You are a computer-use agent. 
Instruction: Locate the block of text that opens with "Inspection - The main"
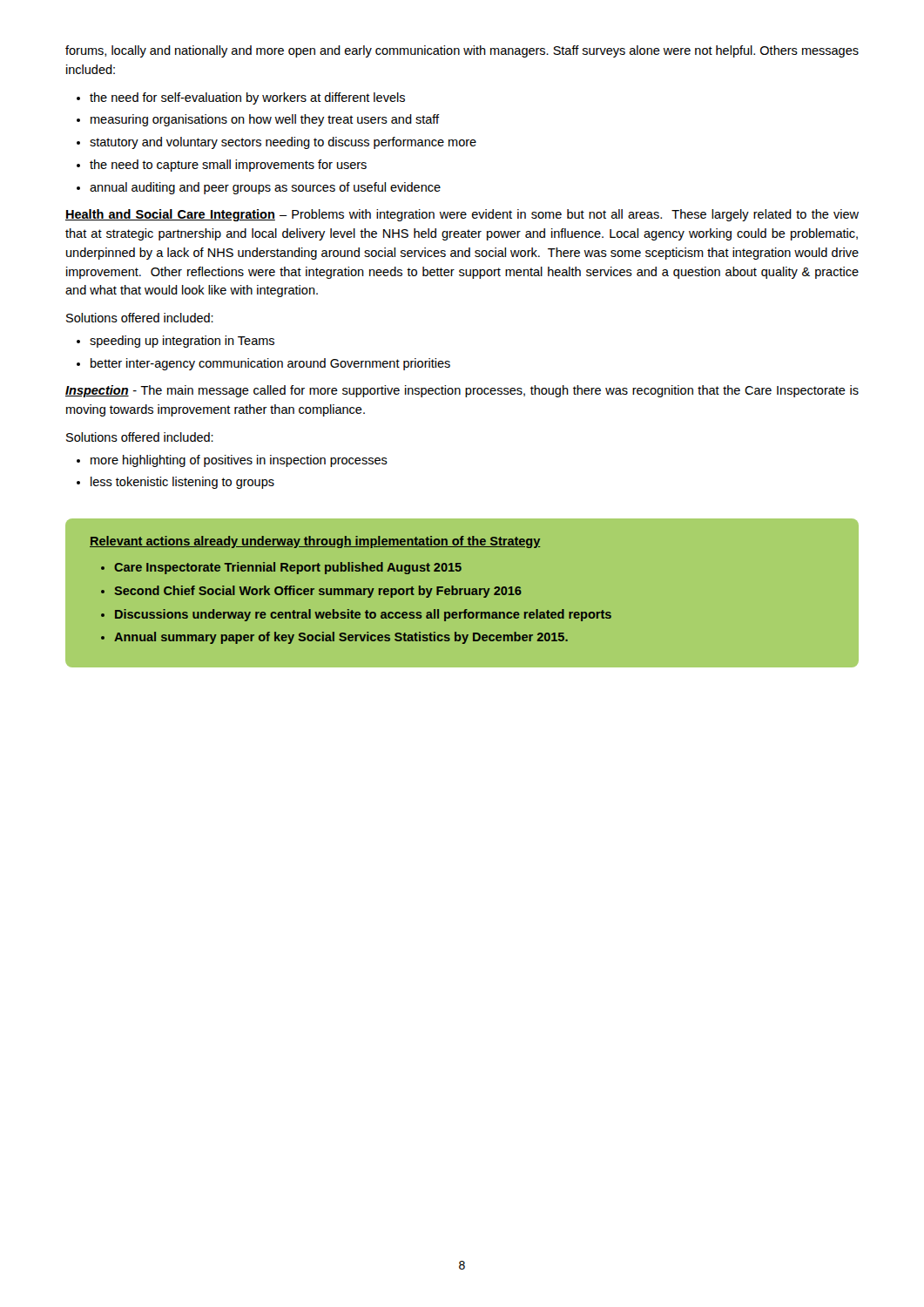462,400
